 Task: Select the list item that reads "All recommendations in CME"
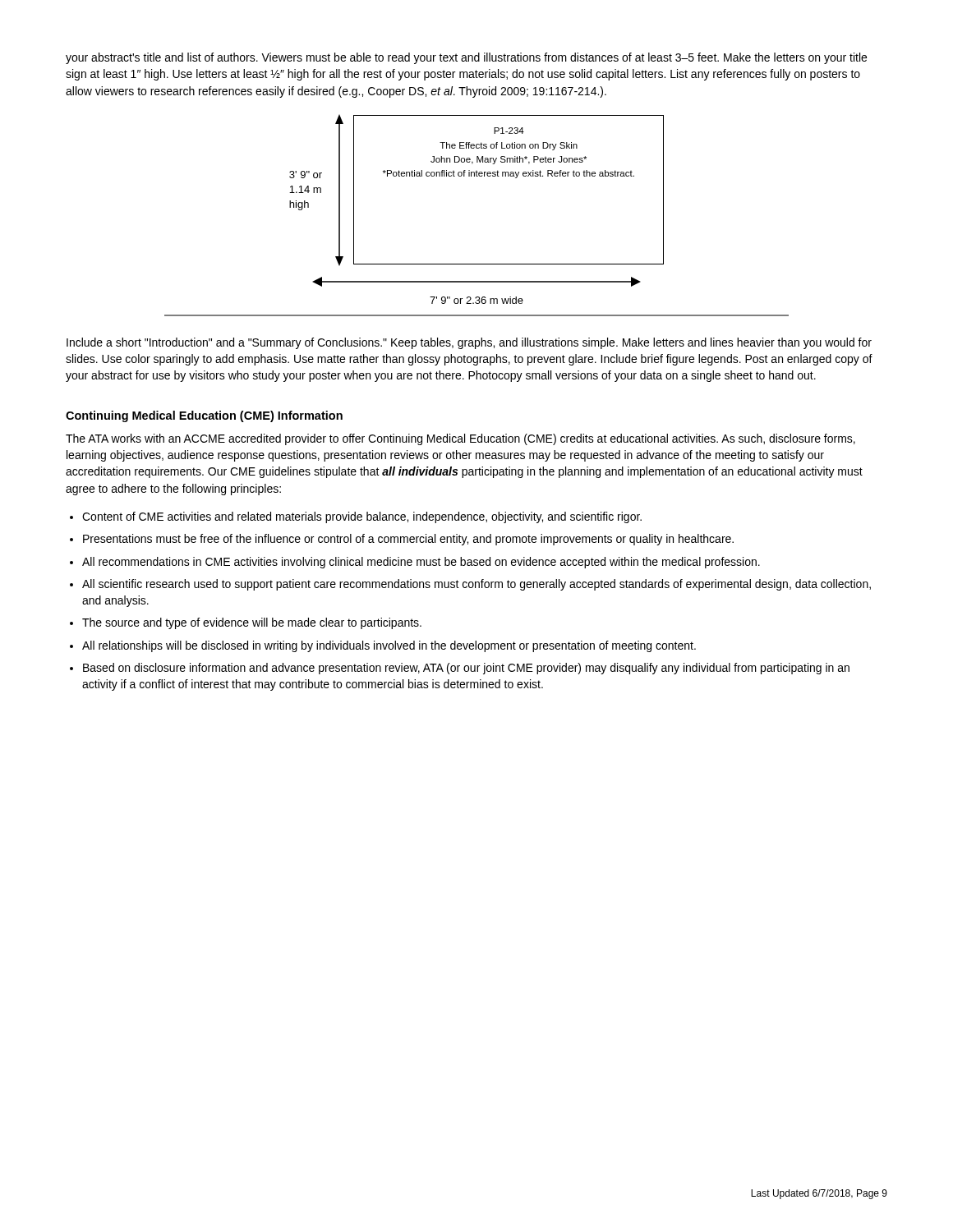click(x=421, y=561)
